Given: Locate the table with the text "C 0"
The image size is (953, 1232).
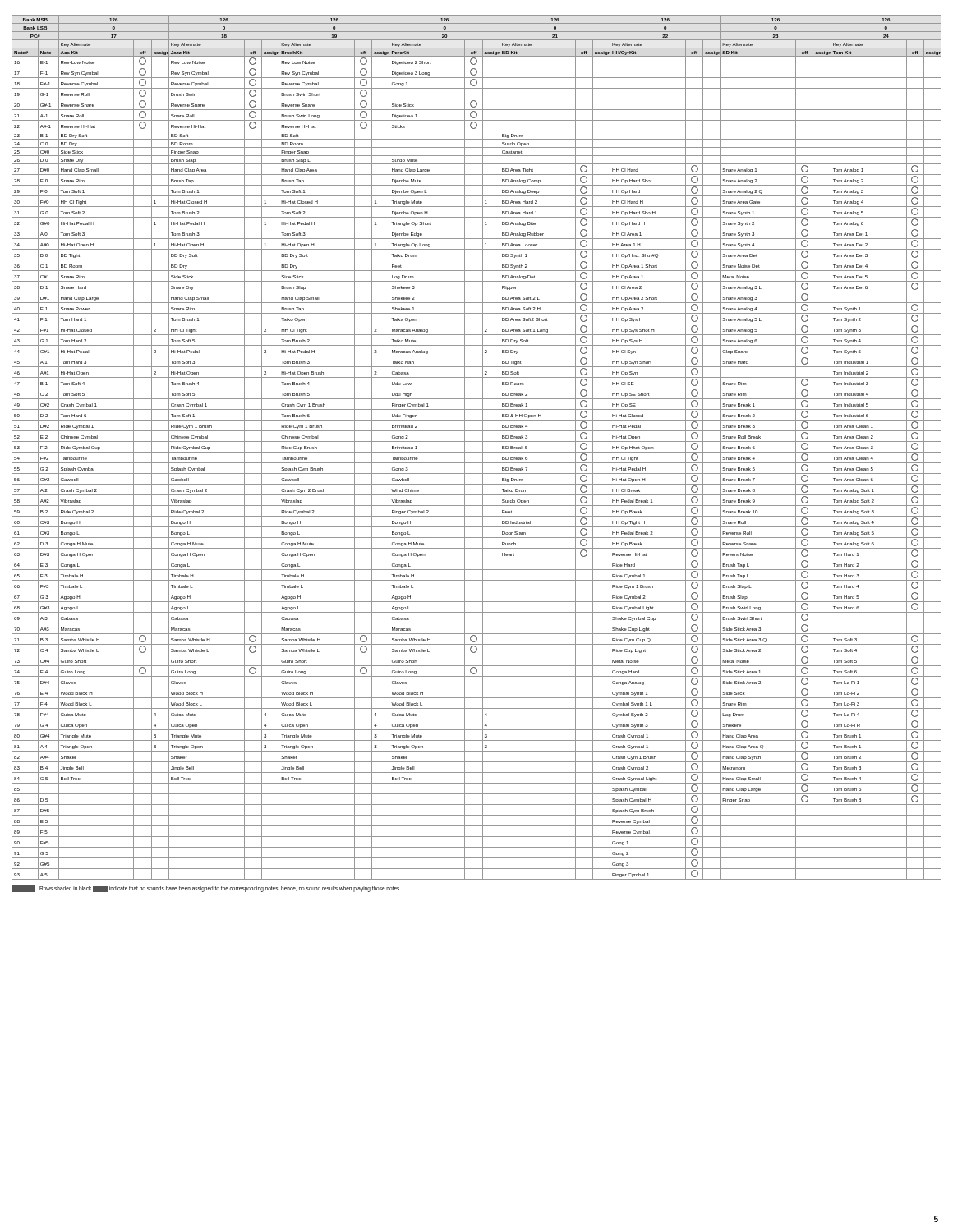Looking at the screenshot, I should pyautogui.click(x=476, y=447).
